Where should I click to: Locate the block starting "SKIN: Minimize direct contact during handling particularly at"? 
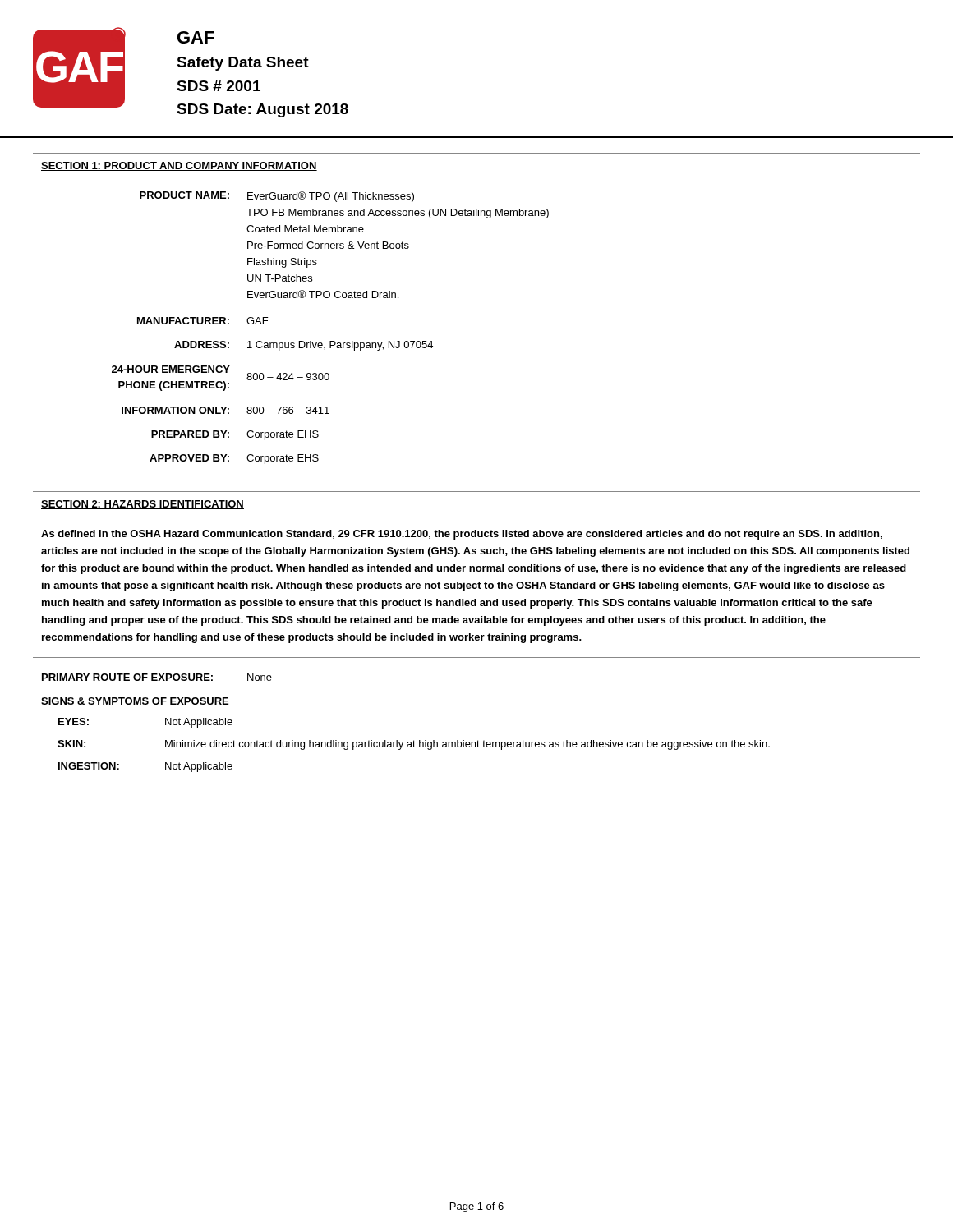coord(476,744)
